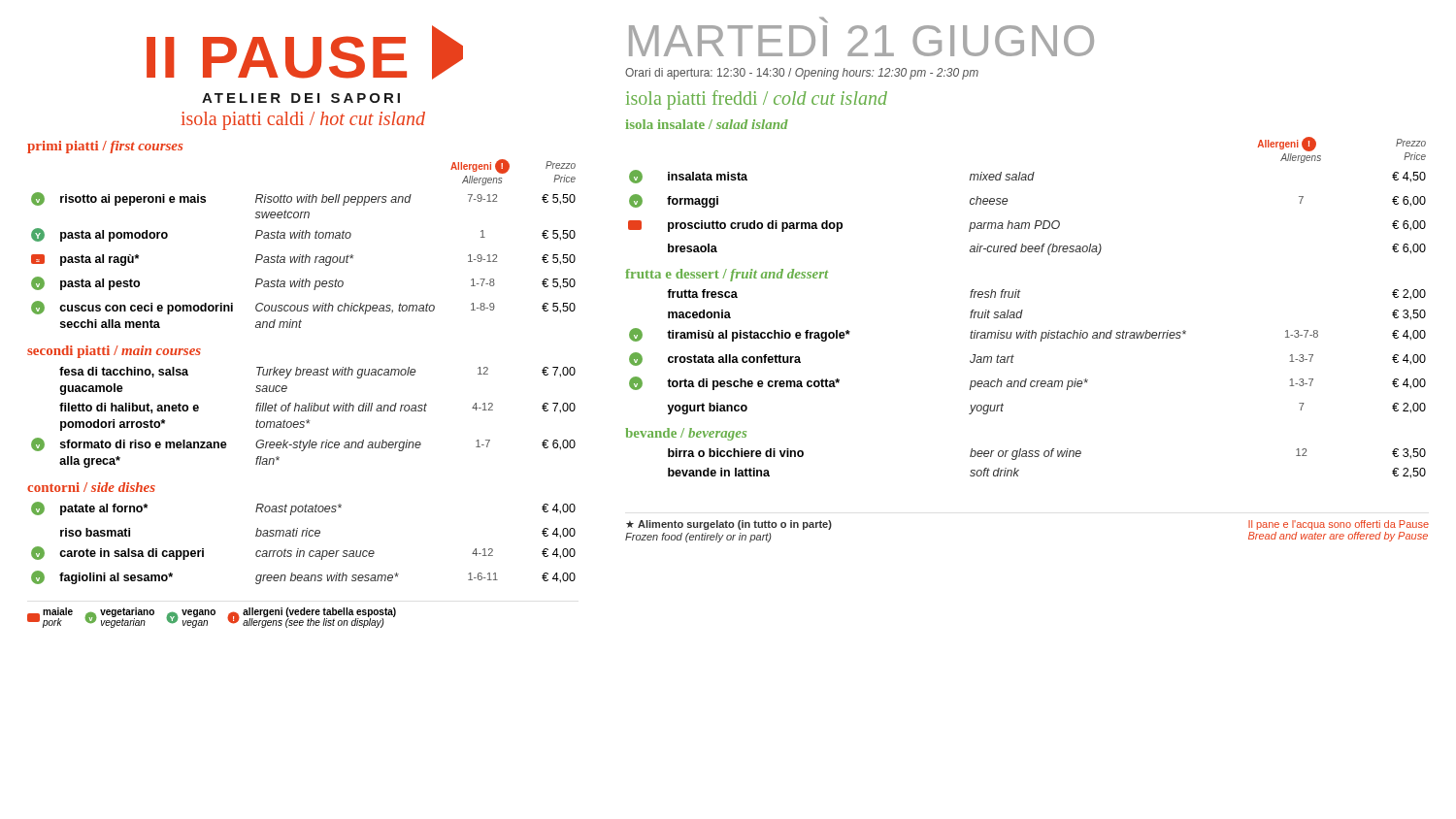Point to the region starting "MARTEDÌ 21 GIUGNO"
The image size is (1456, 819).
(x=861, y=41)
